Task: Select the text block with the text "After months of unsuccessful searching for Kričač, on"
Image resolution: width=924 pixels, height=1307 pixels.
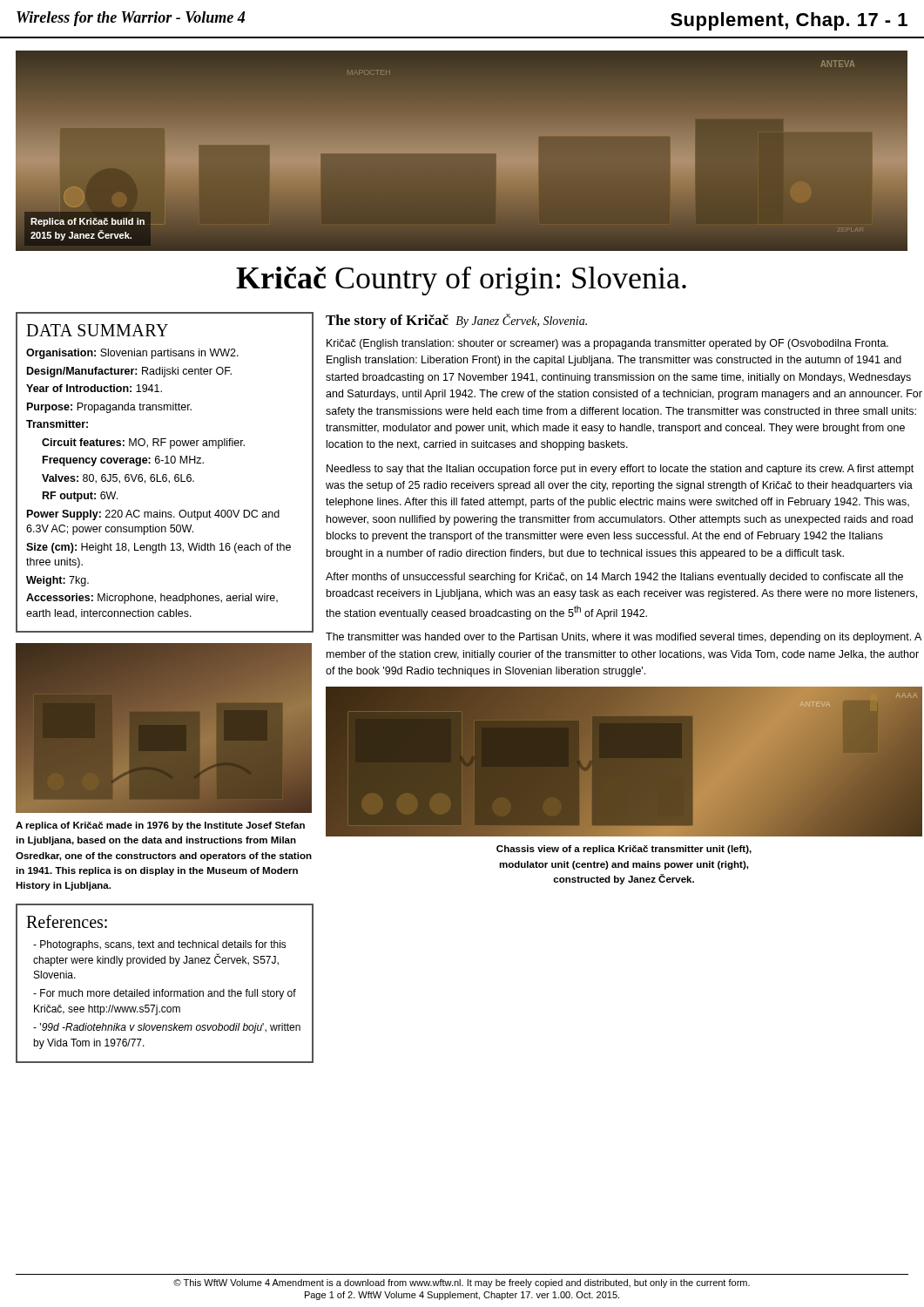Action: click(622, 595)
